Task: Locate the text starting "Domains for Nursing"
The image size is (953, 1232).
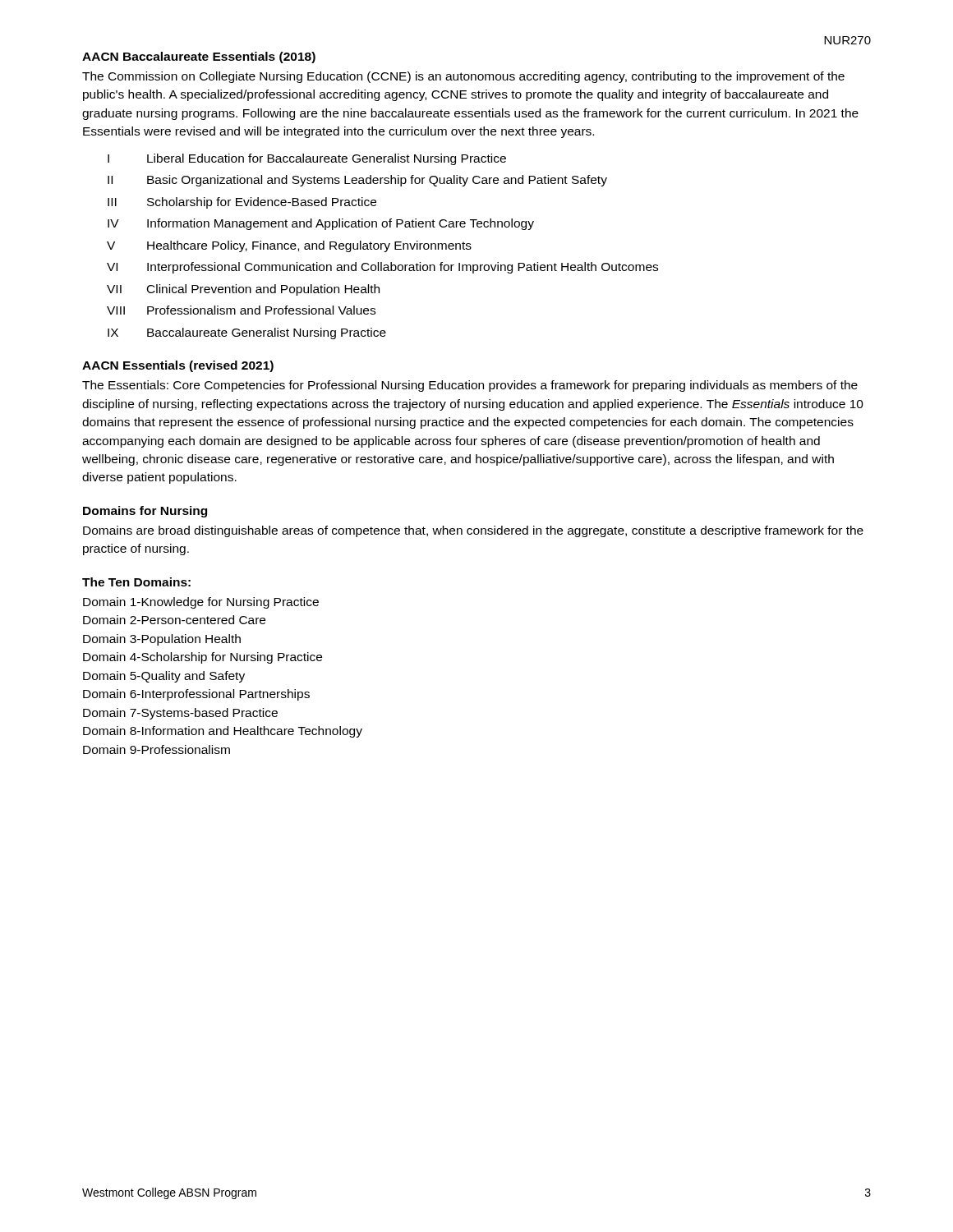Action: 145,510
